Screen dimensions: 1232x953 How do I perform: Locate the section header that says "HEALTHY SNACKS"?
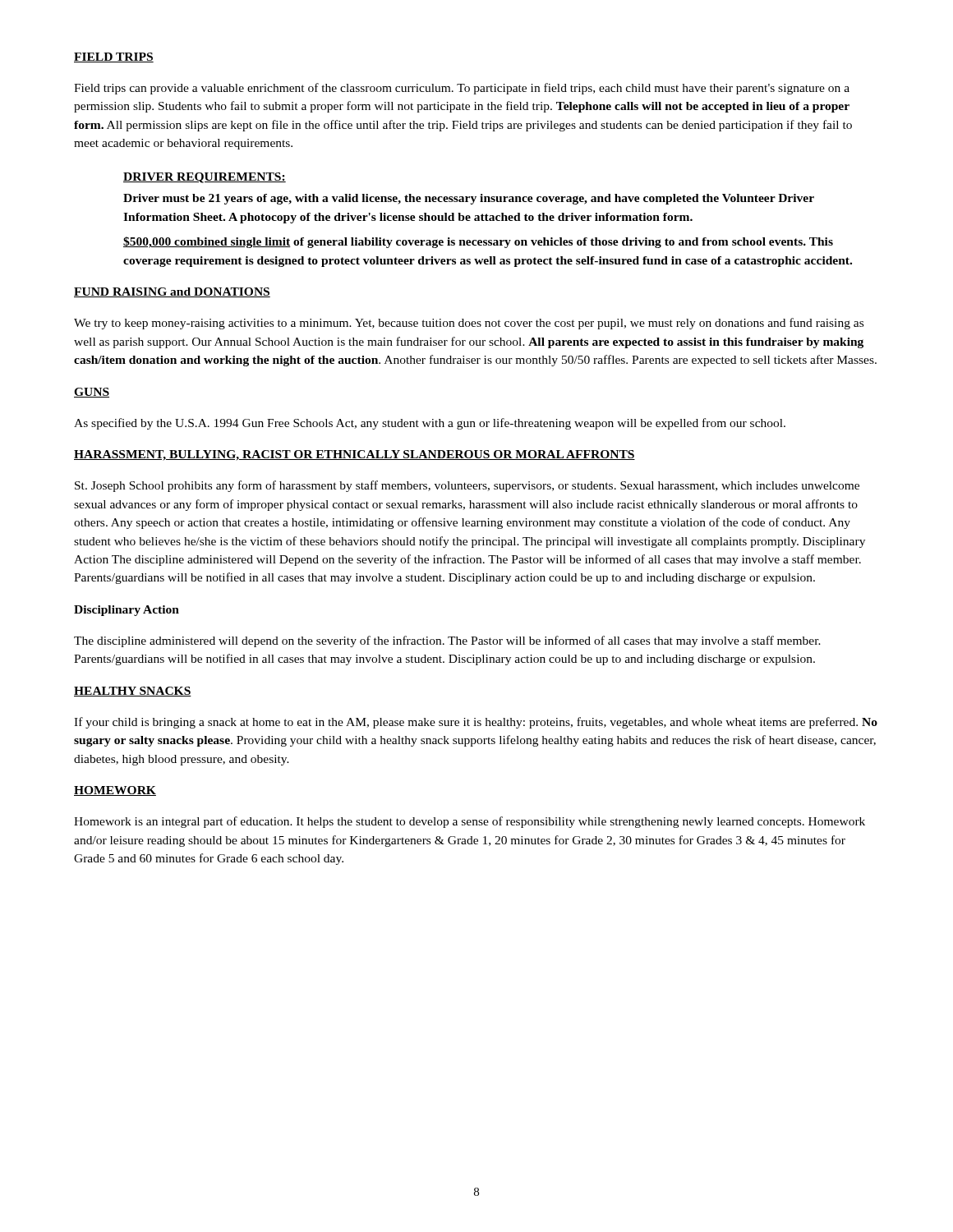click(x=132, y=690)
